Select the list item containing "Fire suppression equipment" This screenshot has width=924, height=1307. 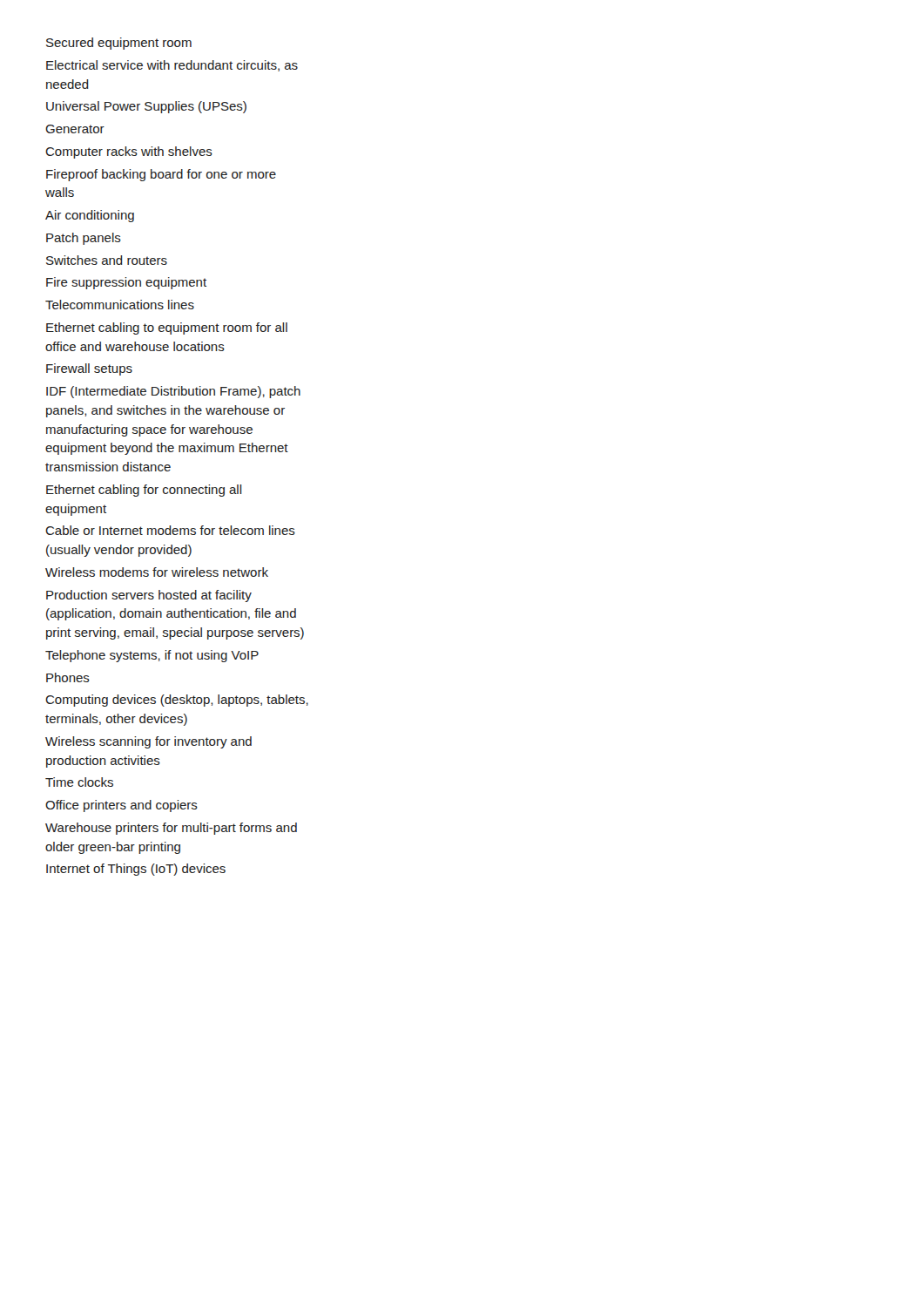tap(126, 282)
